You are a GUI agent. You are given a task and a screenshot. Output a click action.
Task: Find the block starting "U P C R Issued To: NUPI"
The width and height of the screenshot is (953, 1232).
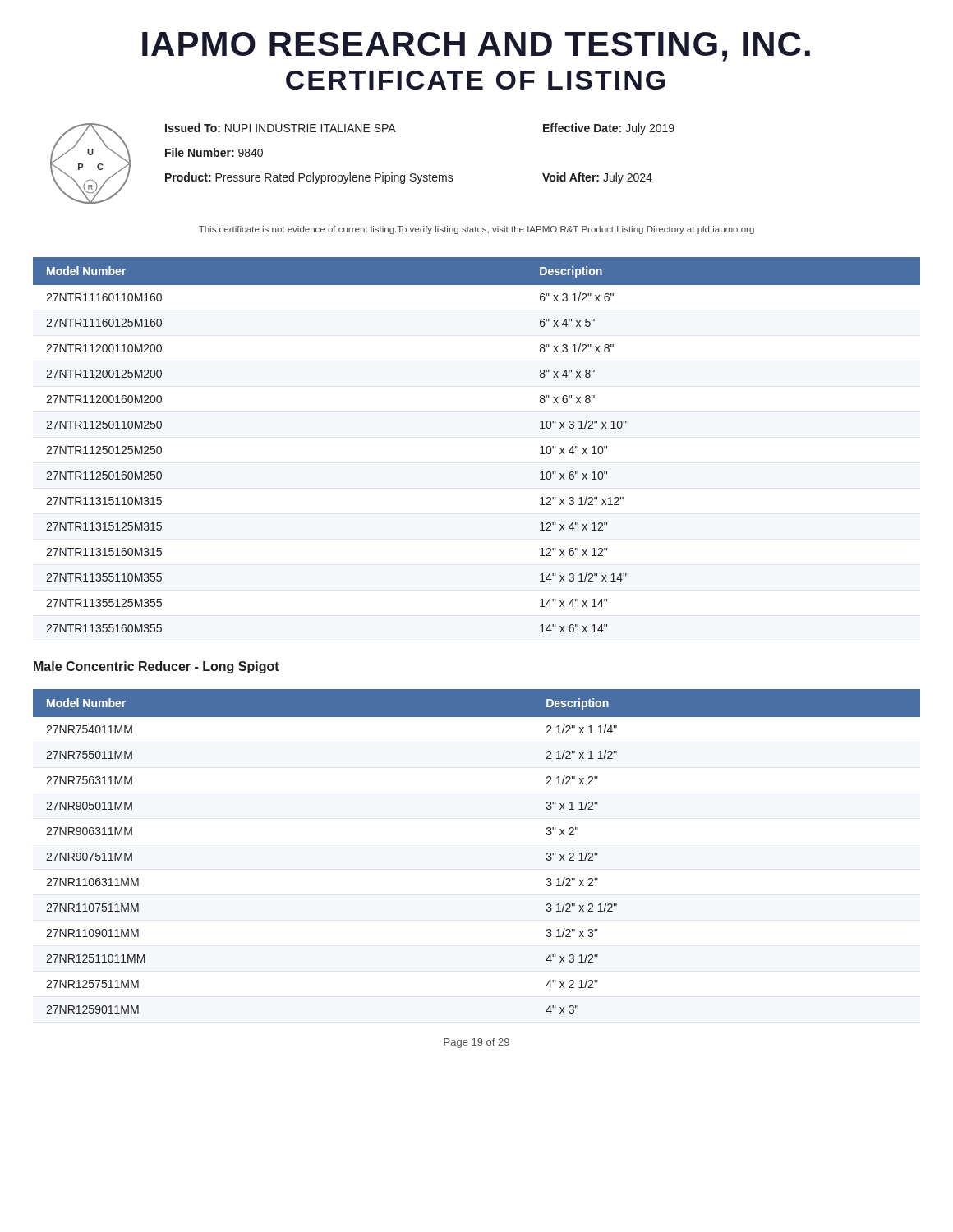pos(476,163)
